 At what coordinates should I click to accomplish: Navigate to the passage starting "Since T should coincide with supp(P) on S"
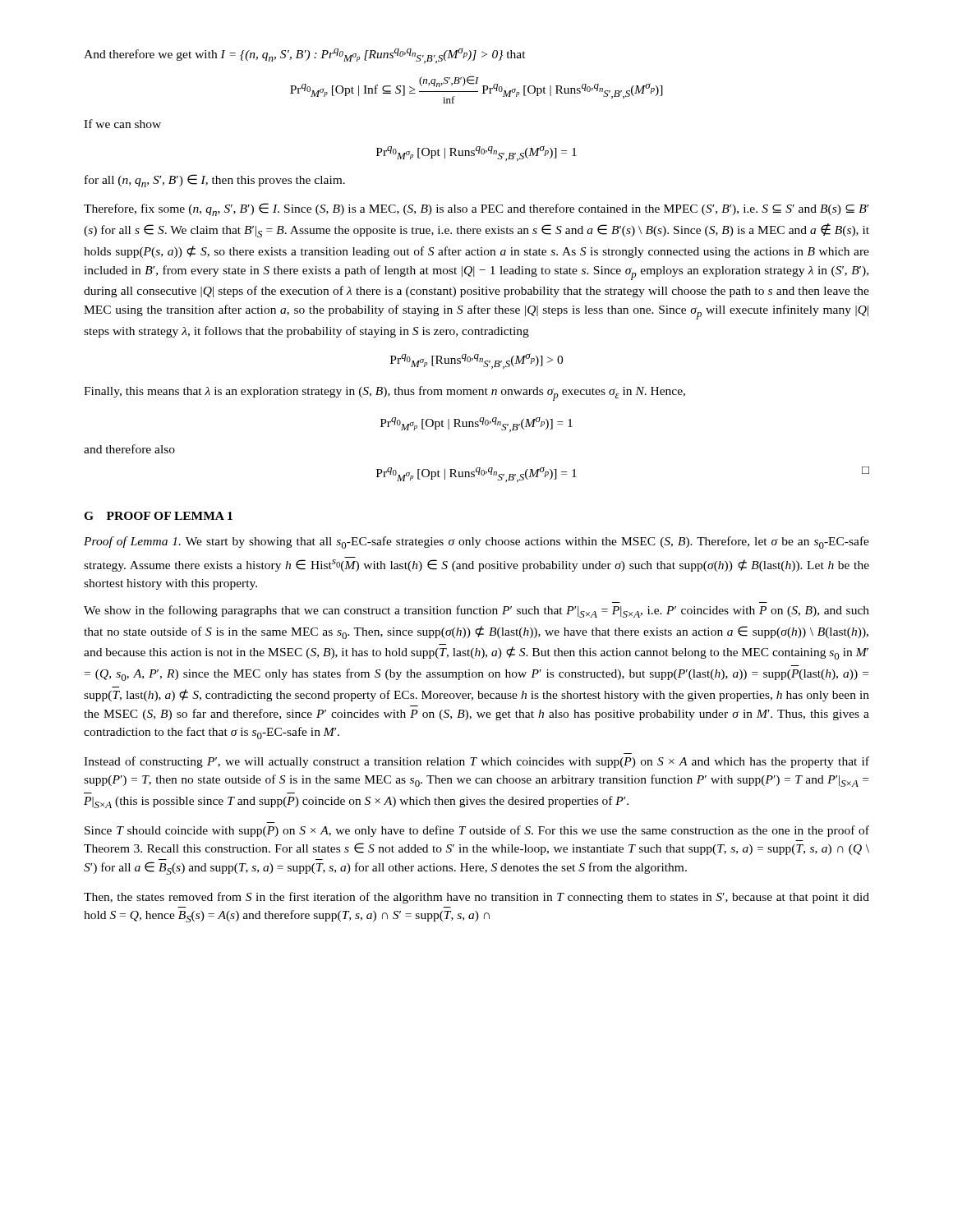pyautogui.click(x=476, y=850)
